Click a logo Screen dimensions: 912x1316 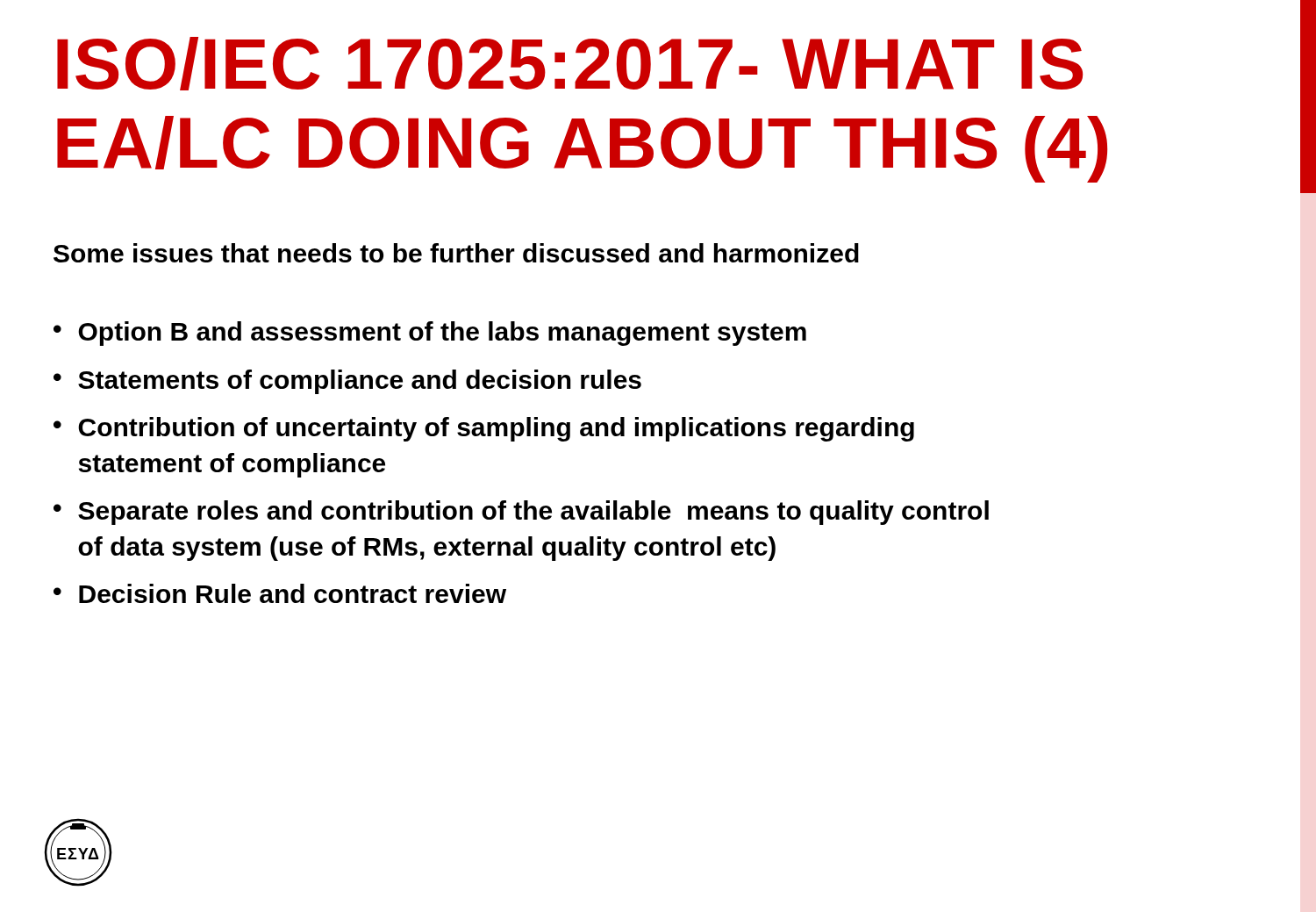pos(78,852)
